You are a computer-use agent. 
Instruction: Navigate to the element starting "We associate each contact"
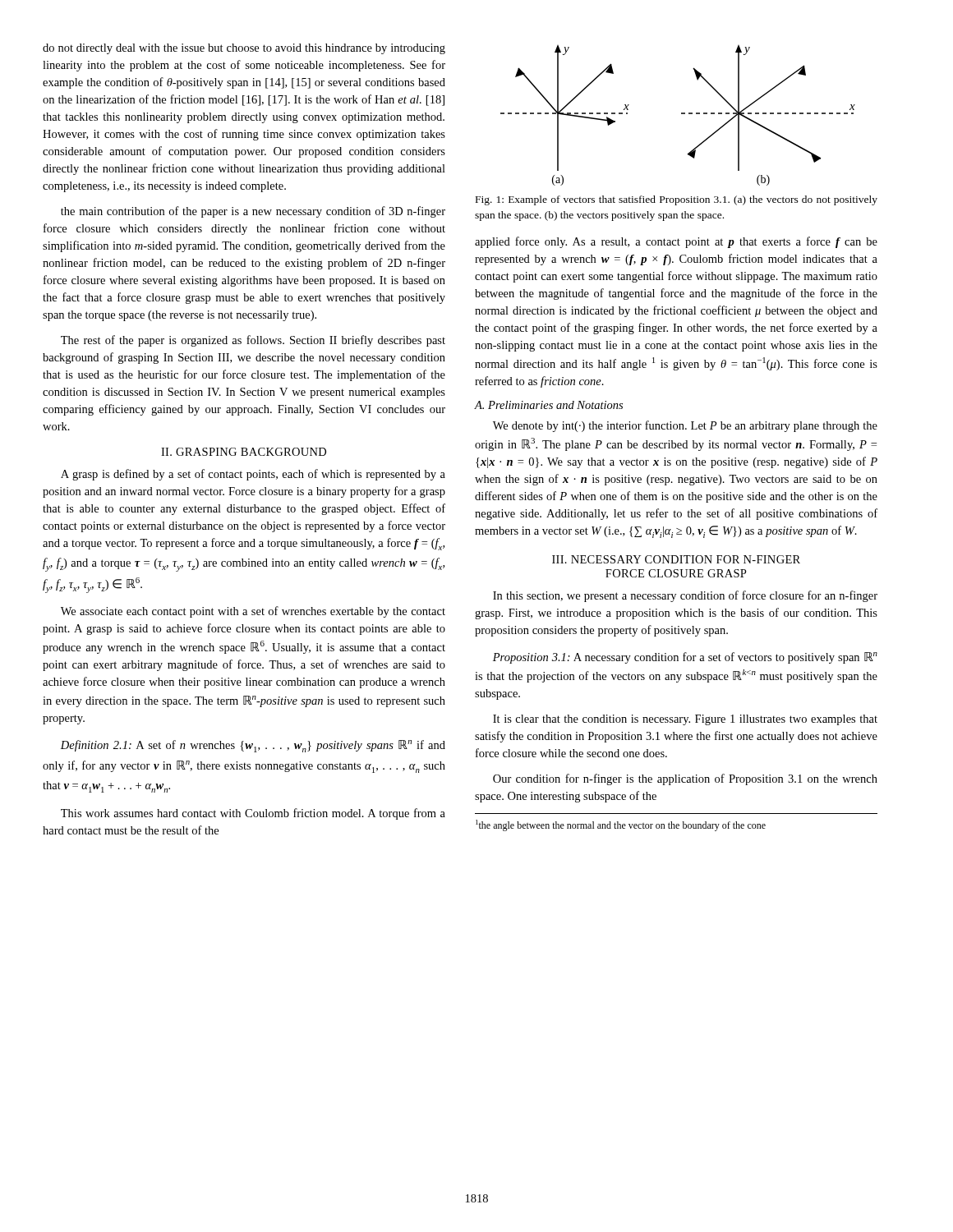tap(244, 665)
